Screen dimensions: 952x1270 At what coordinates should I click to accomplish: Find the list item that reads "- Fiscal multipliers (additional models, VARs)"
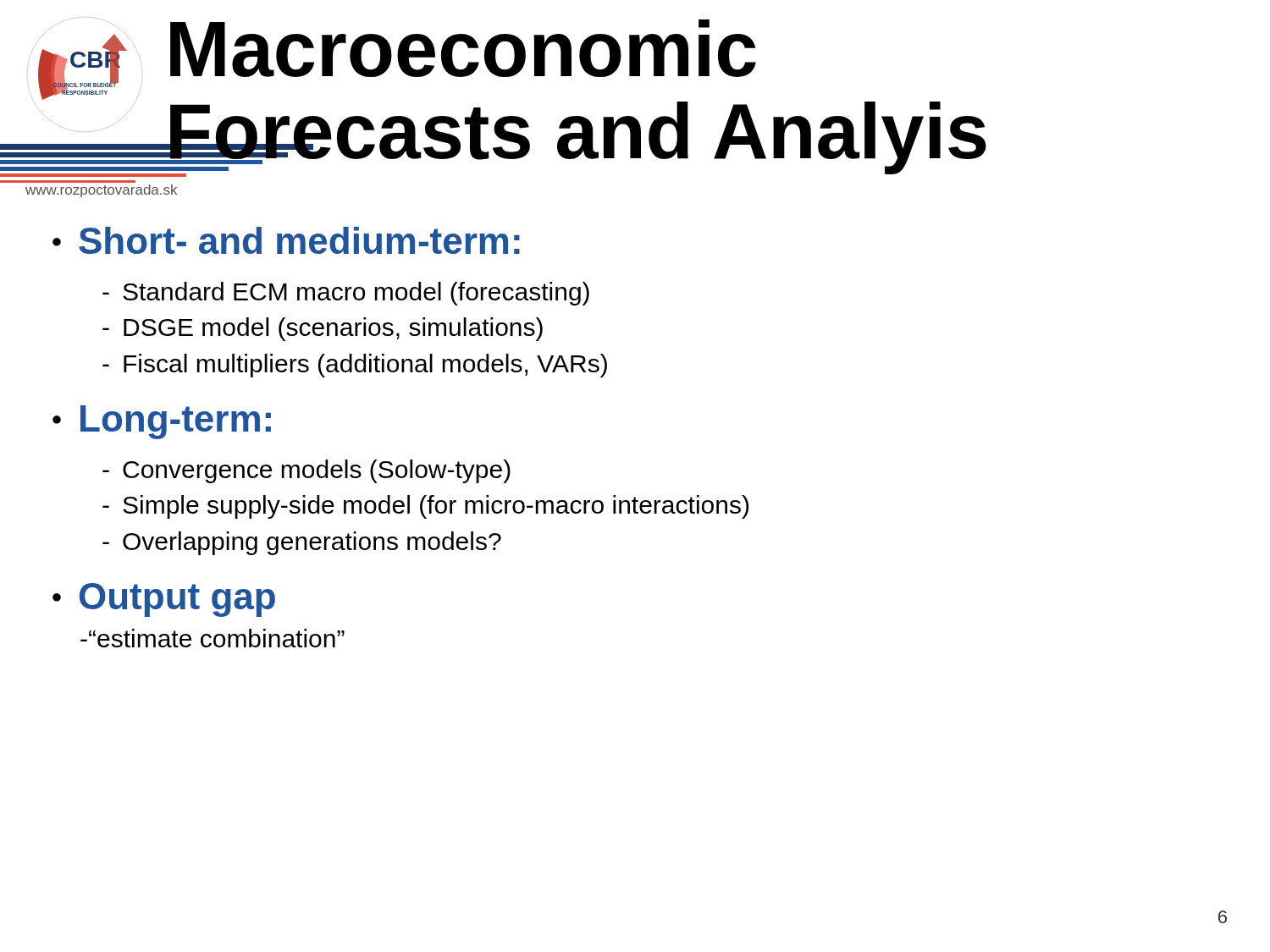coord(355,364)
